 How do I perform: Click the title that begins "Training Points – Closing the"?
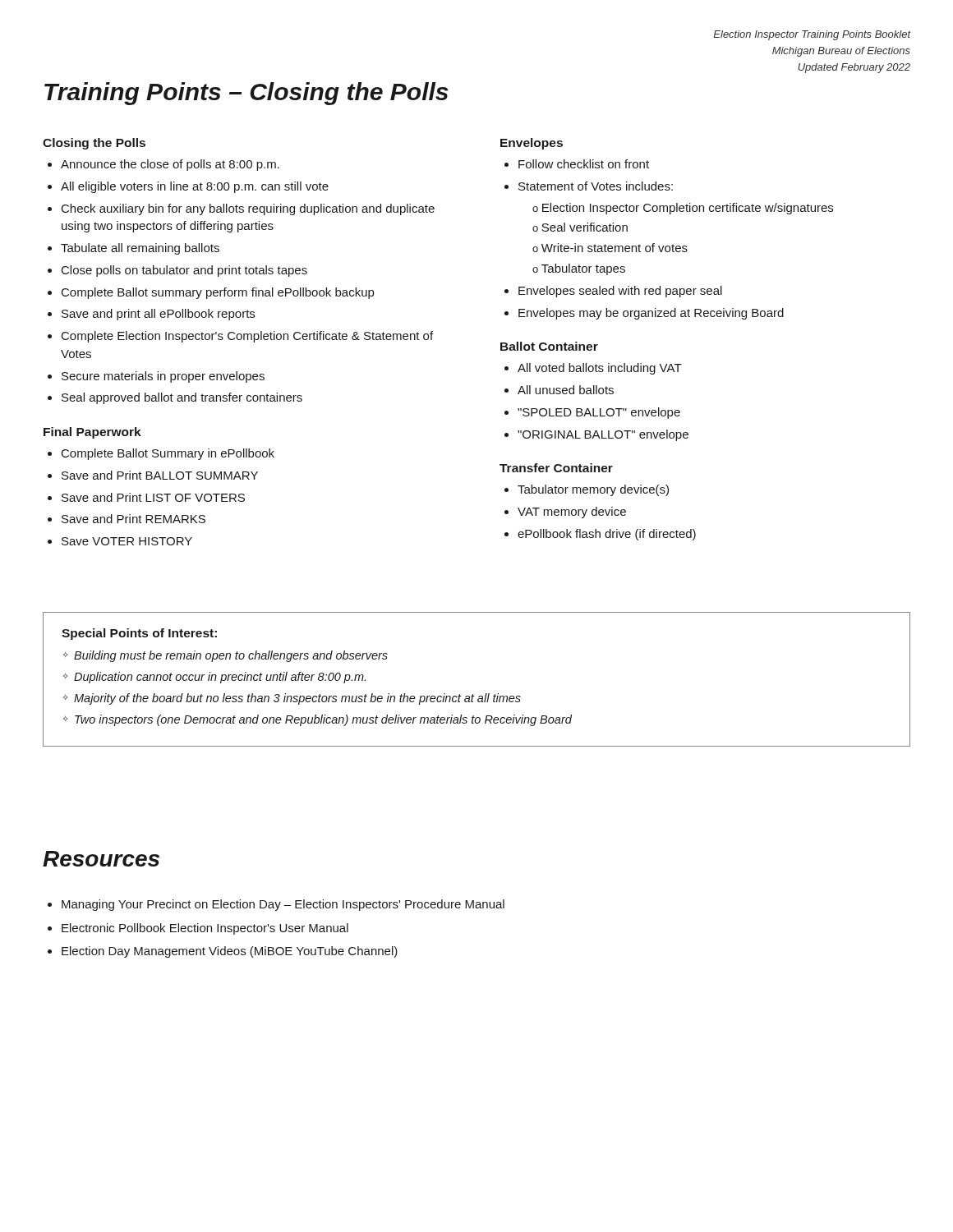click(x=246, y=92)
